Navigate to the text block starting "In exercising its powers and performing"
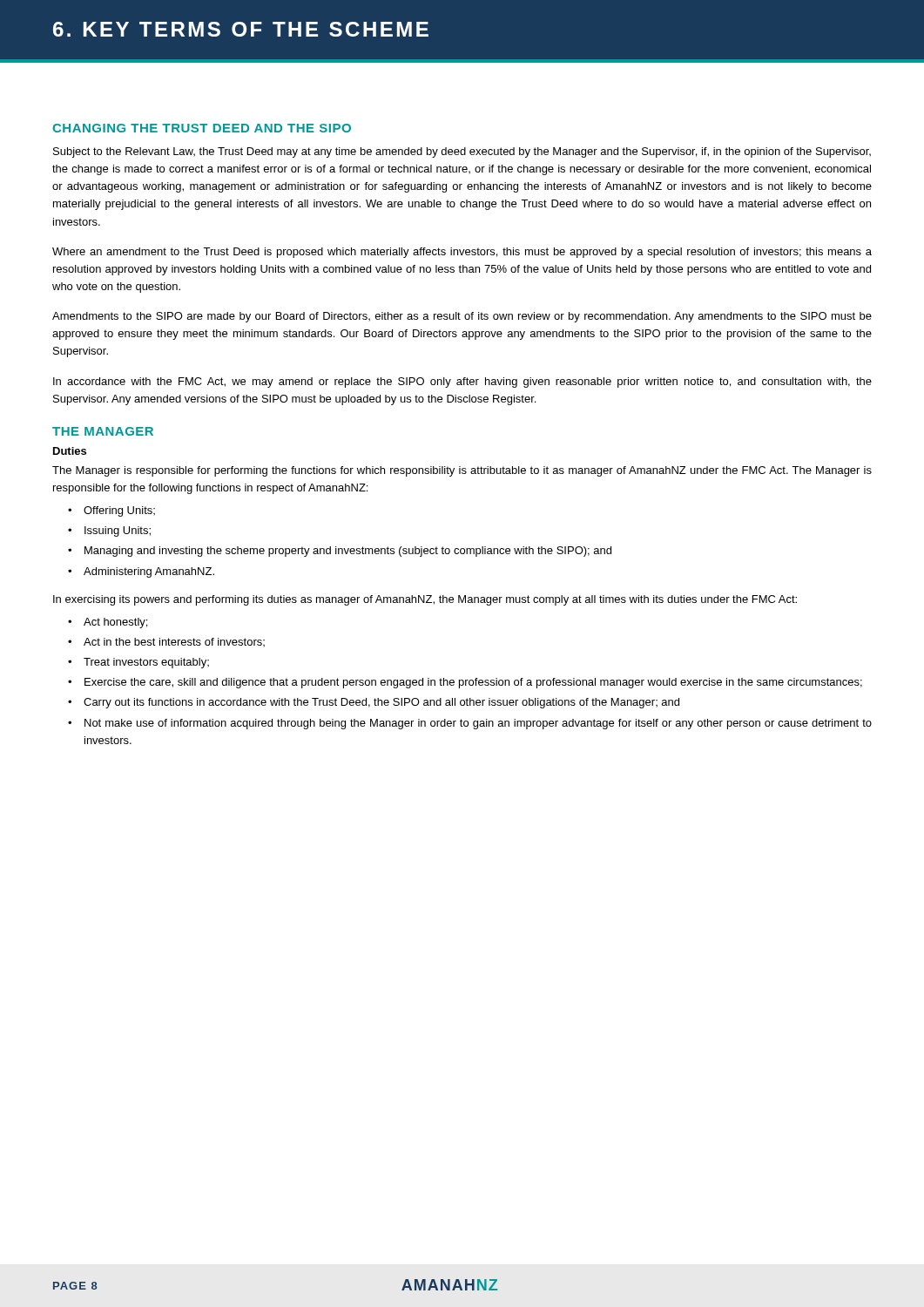 click(425, 599)
